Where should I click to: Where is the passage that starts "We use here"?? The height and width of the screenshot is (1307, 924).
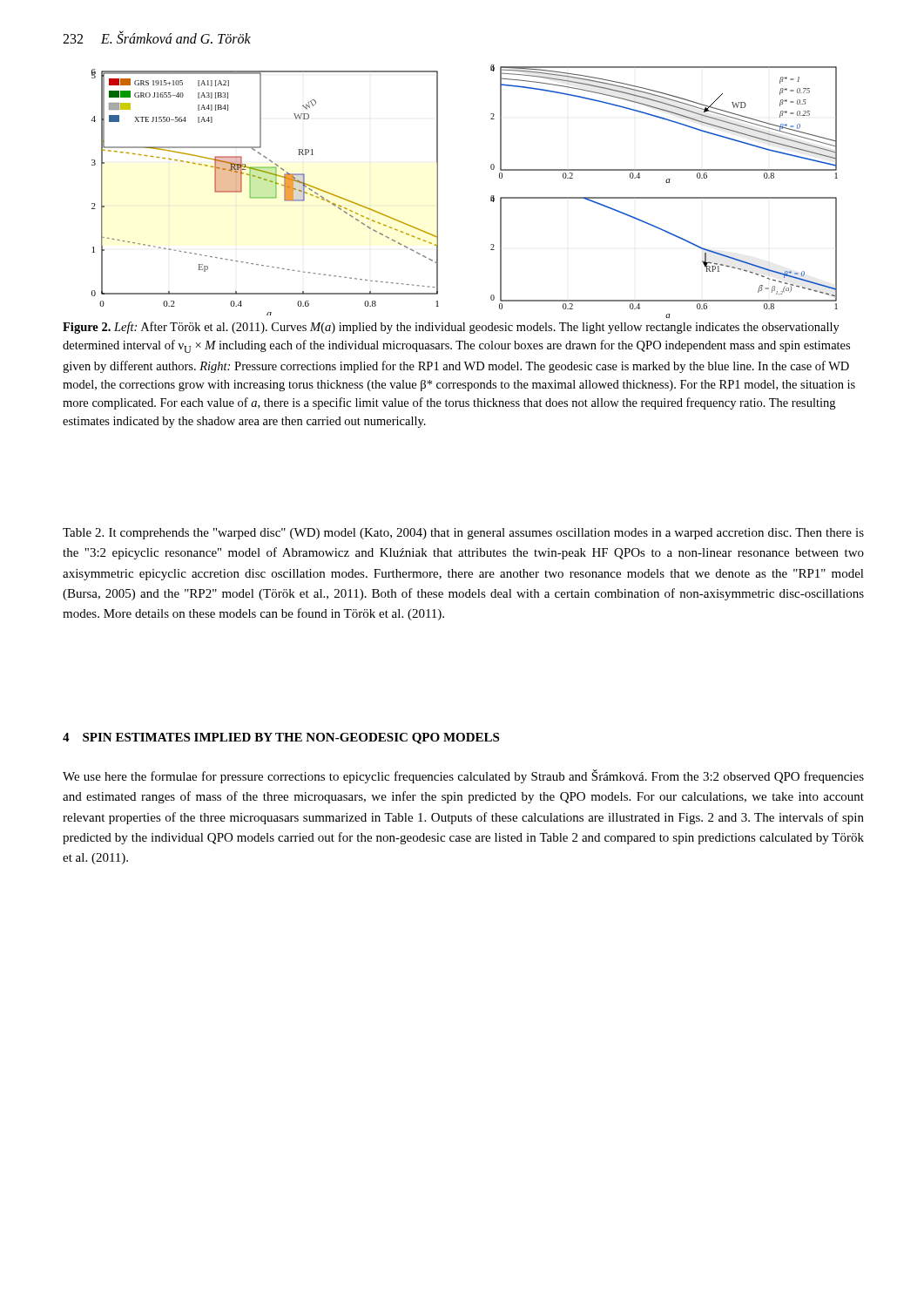point(463,817)
